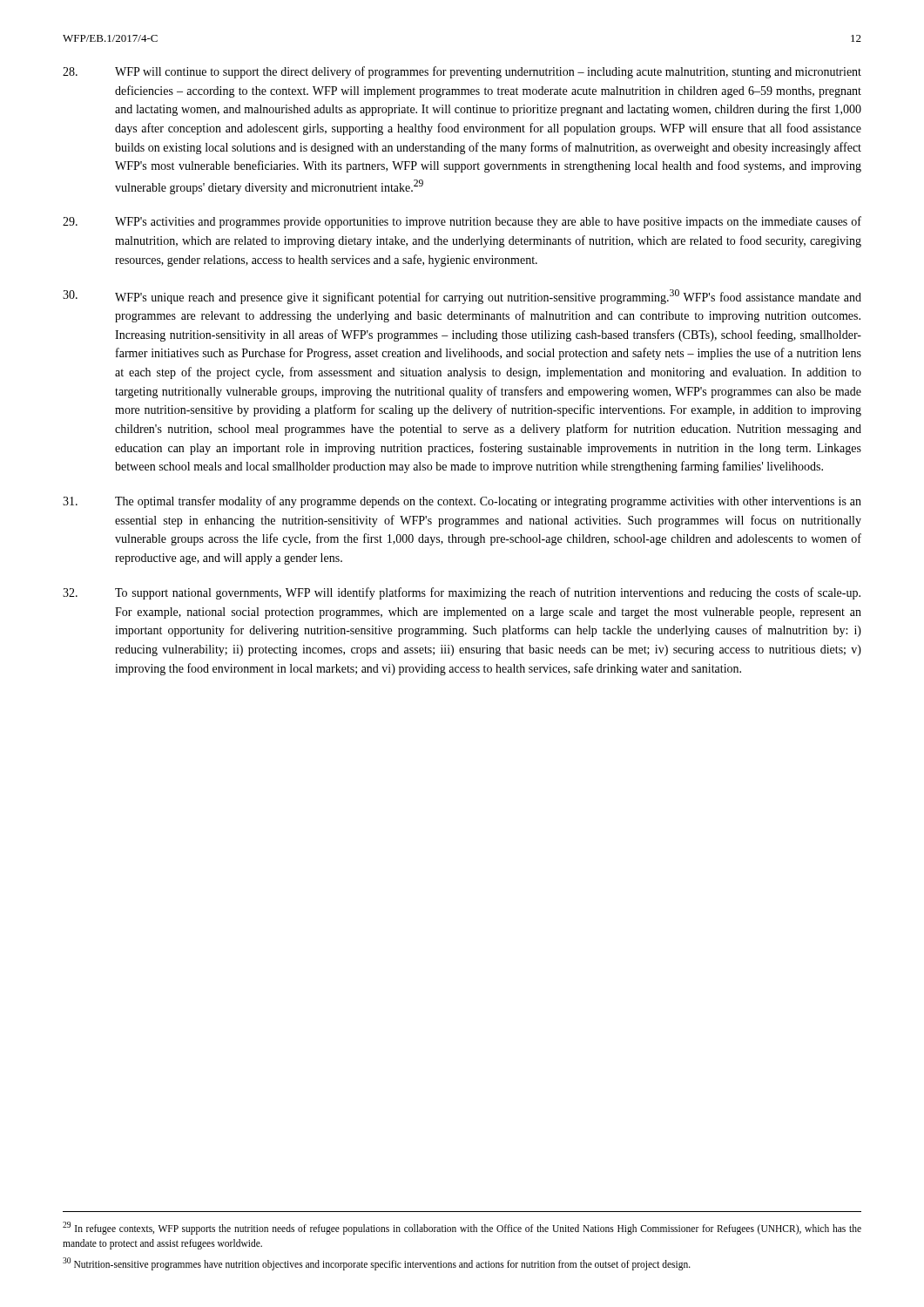Find the block starting "29. WFP's activities and"

pos(462,241)
